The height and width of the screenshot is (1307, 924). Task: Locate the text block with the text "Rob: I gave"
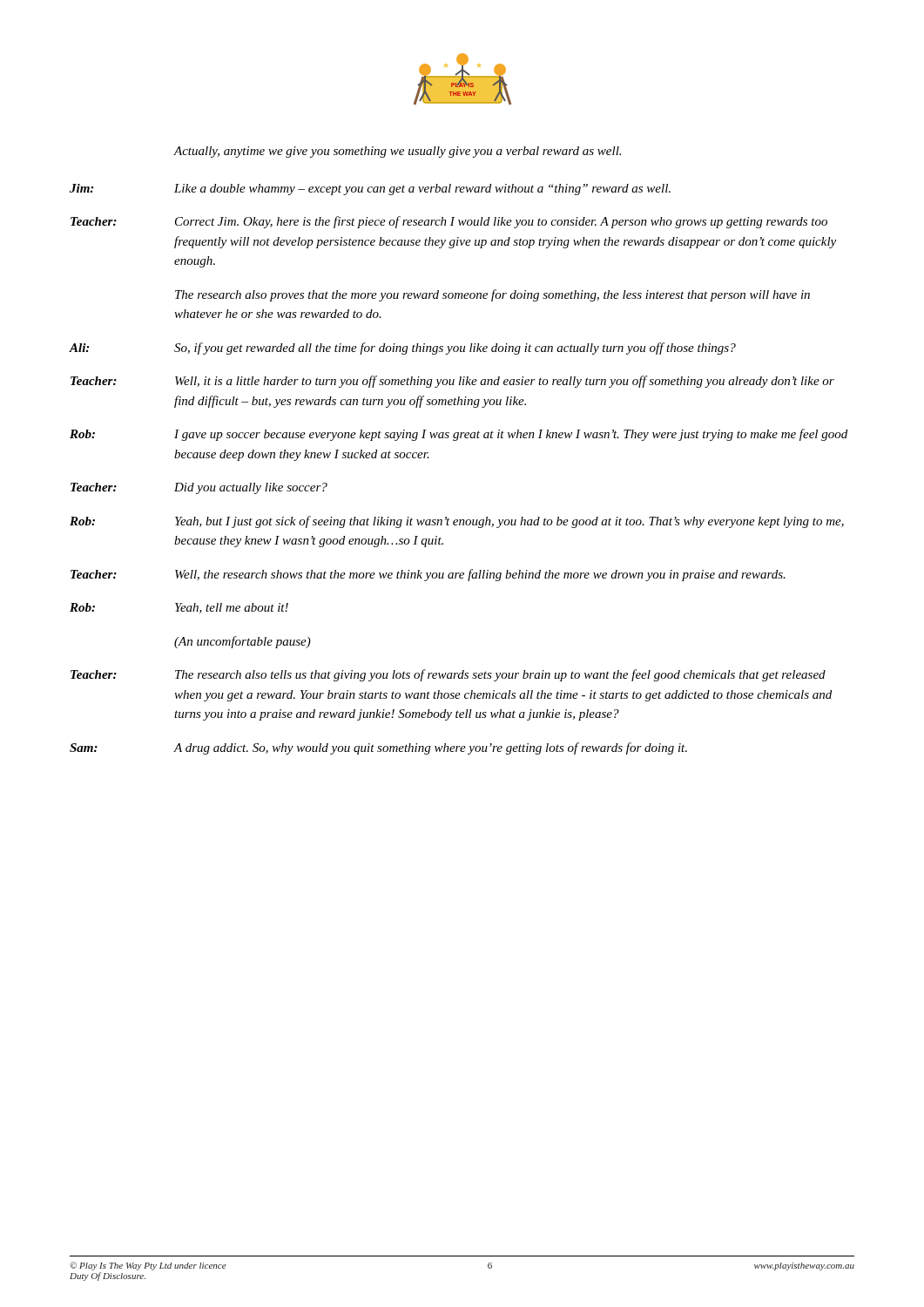click(x=462, y=444)
